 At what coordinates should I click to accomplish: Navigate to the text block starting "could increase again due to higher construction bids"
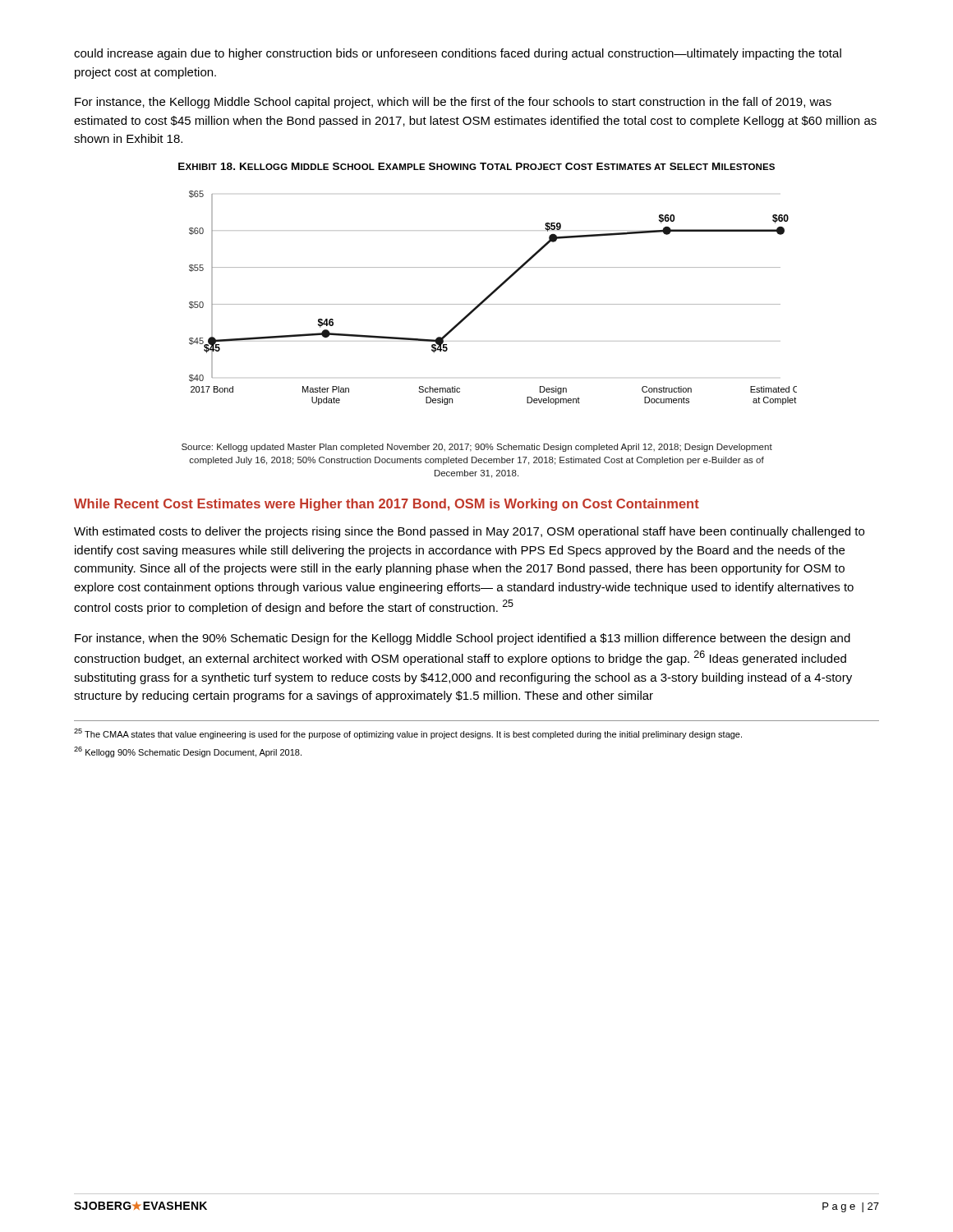pyautogui.click(x=458, y=62)
